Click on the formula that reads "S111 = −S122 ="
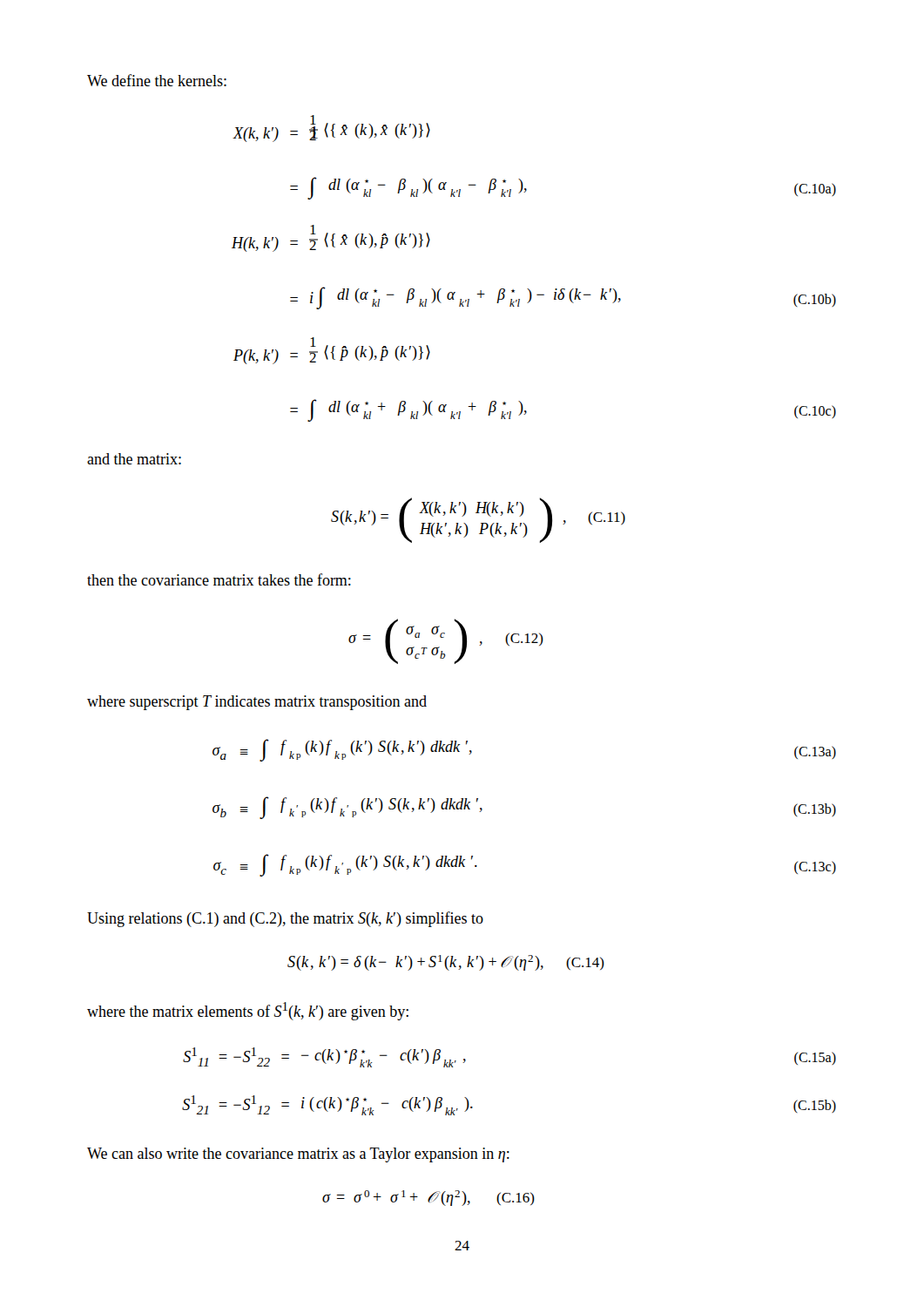924x1307 pixels. [x=324, y=1057]
